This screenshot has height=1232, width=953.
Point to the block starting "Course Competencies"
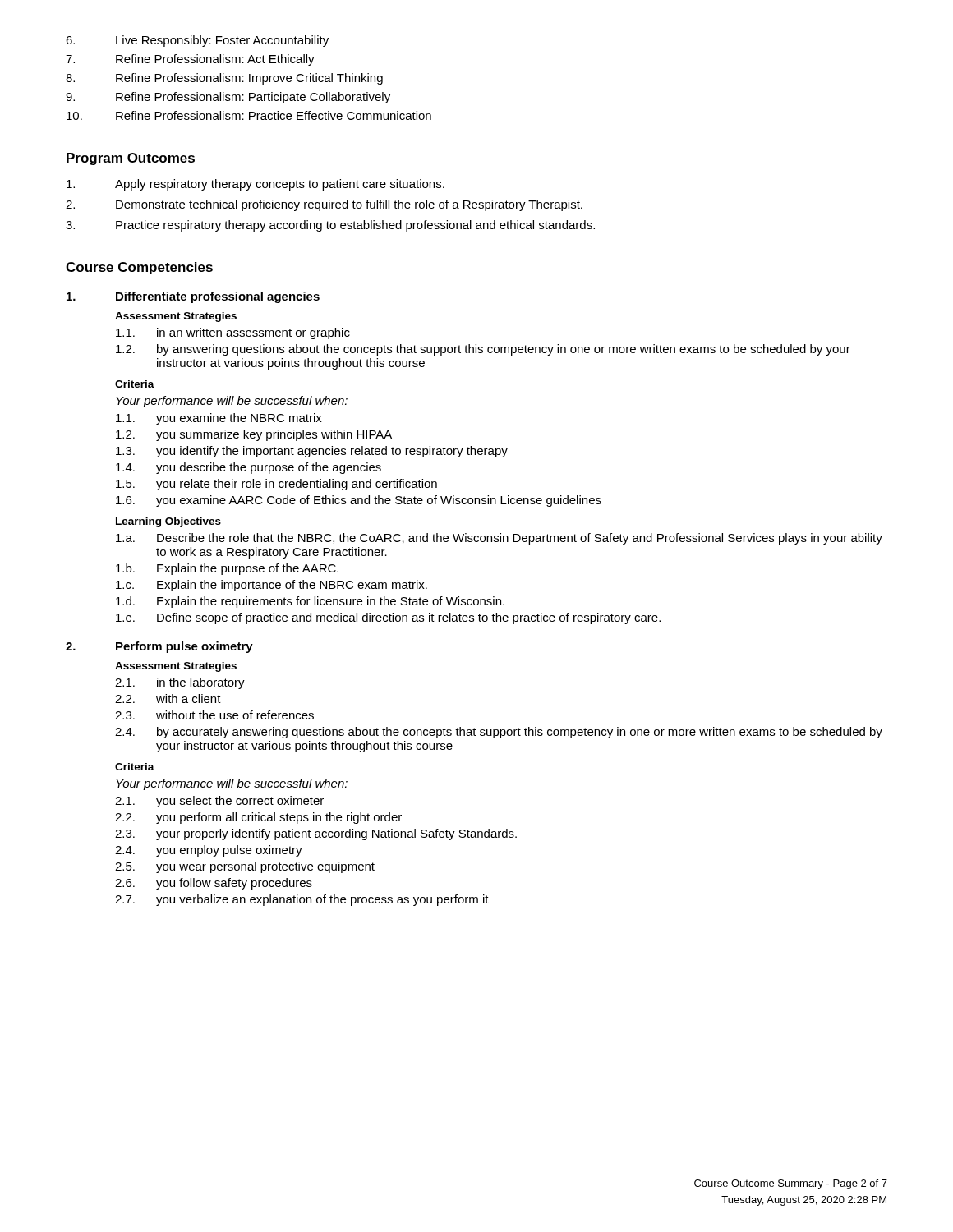click(139, 267)
